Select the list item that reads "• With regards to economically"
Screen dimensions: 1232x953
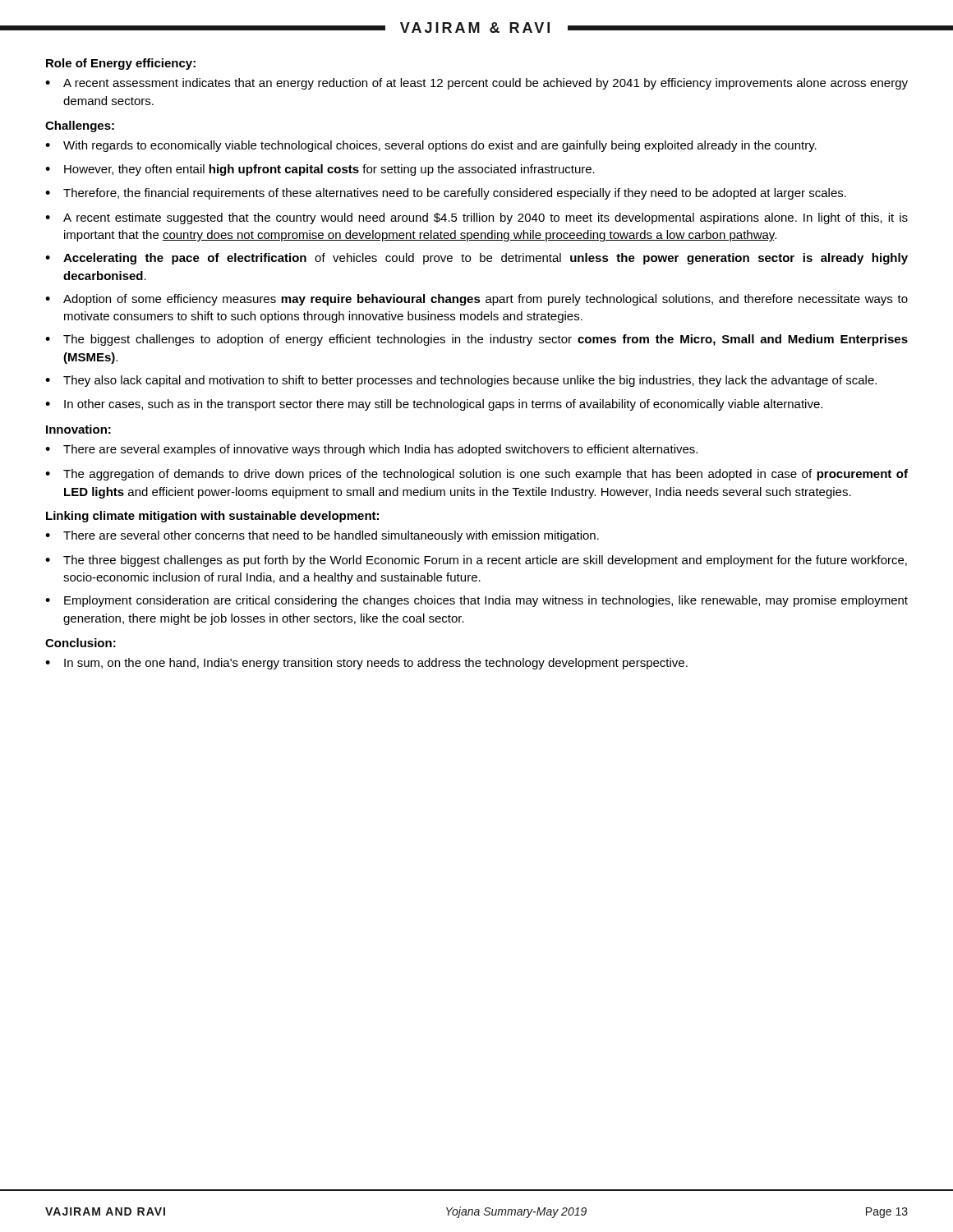[x=476, y=145]
